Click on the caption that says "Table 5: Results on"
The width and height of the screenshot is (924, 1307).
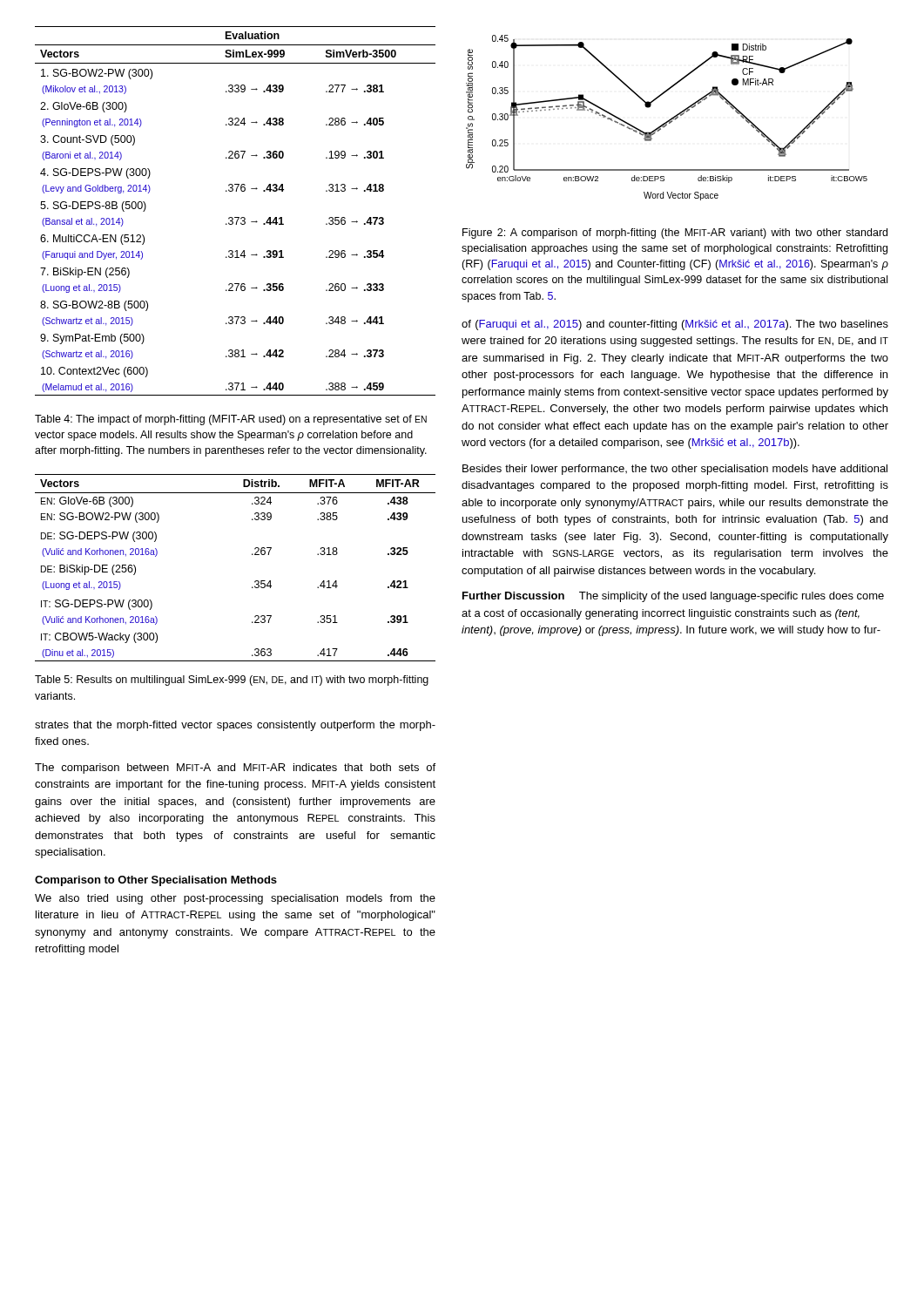pyautogui.click(x=232, y=688)
